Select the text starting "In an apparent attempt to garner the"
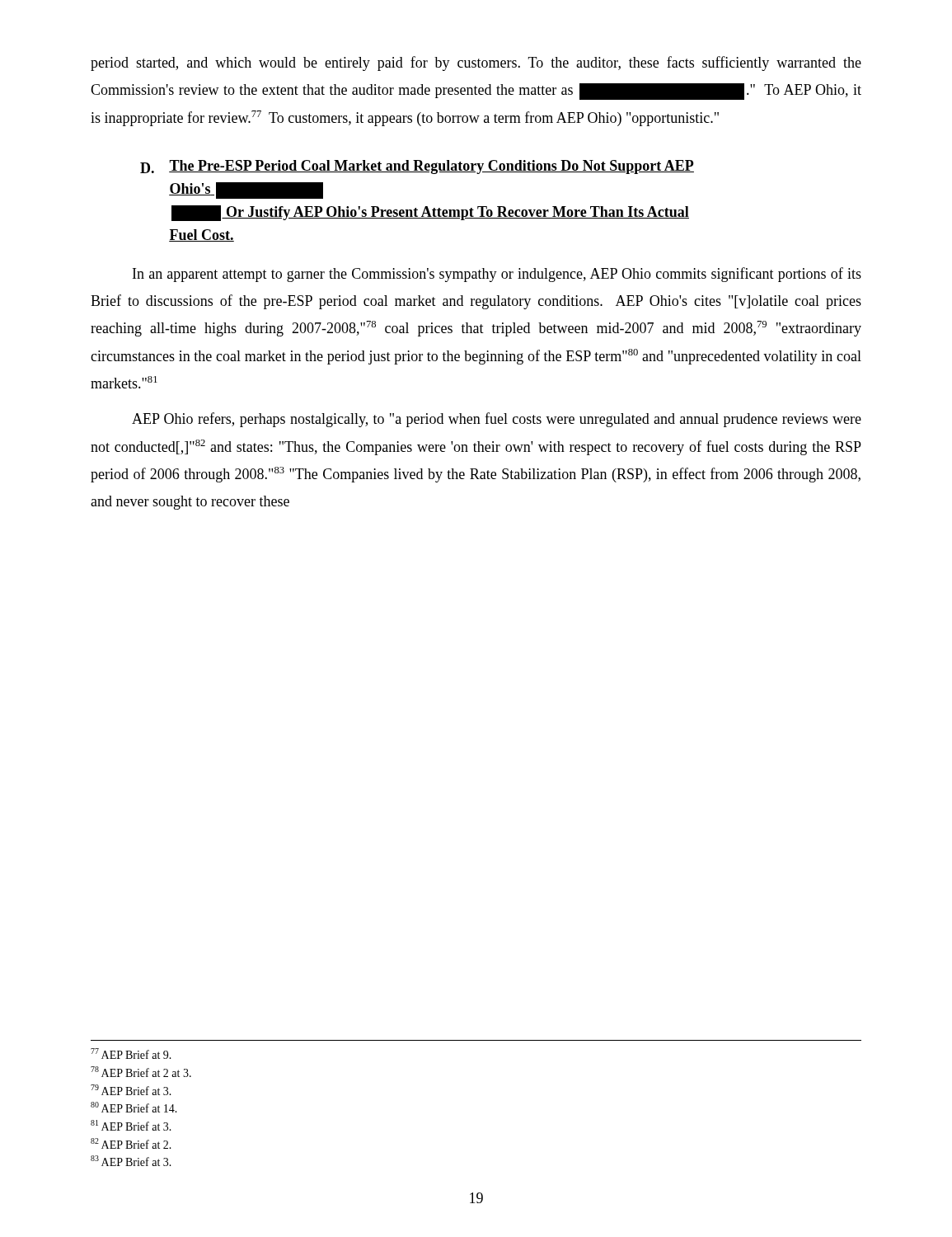This screenshot has height=1237, width=952. (x=476, y=329)
